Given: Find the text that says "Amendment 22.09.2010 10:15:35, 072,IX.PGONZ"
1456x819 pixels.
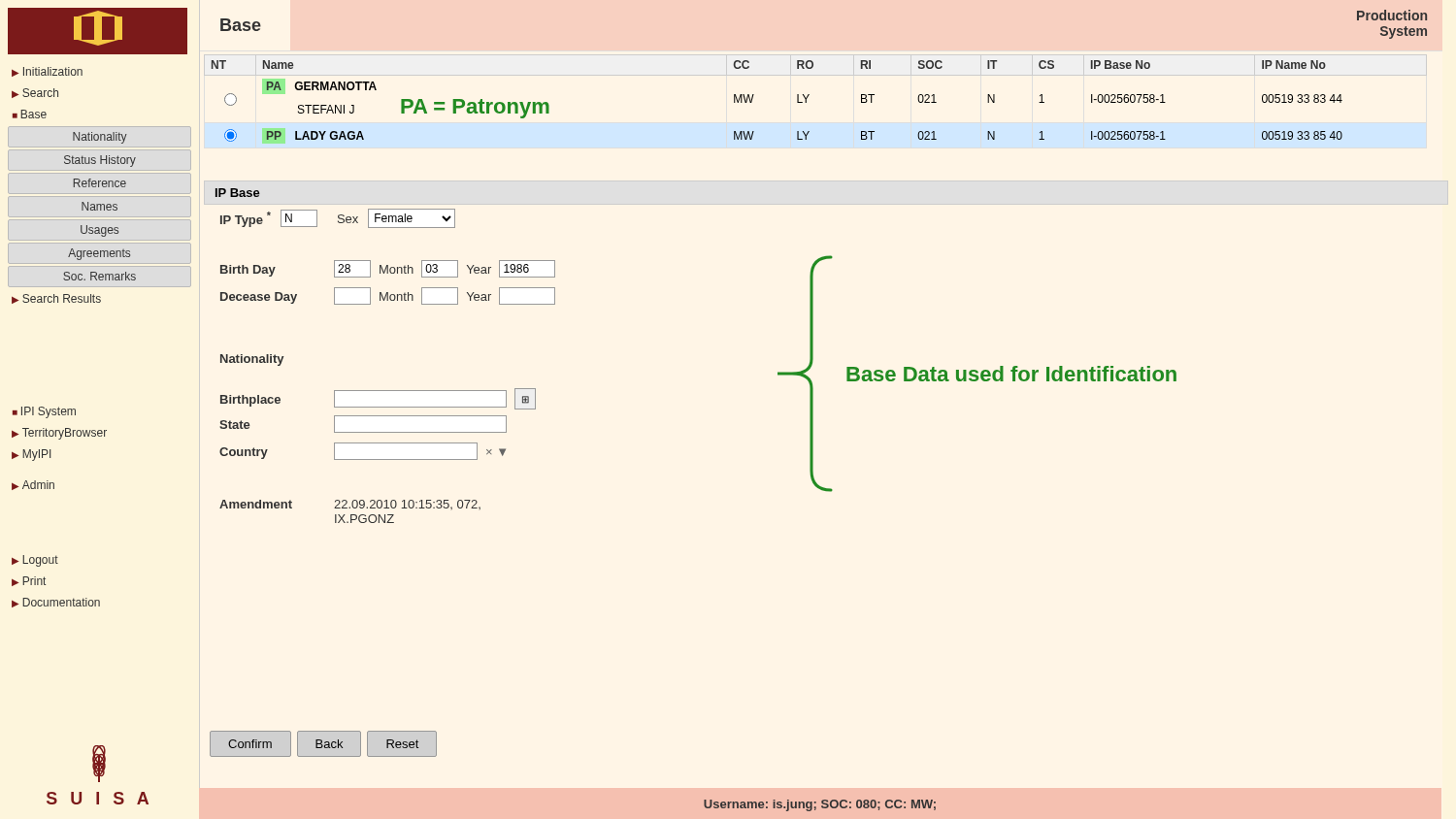Looking at the screenshot, I should click(x=350, y=511).
